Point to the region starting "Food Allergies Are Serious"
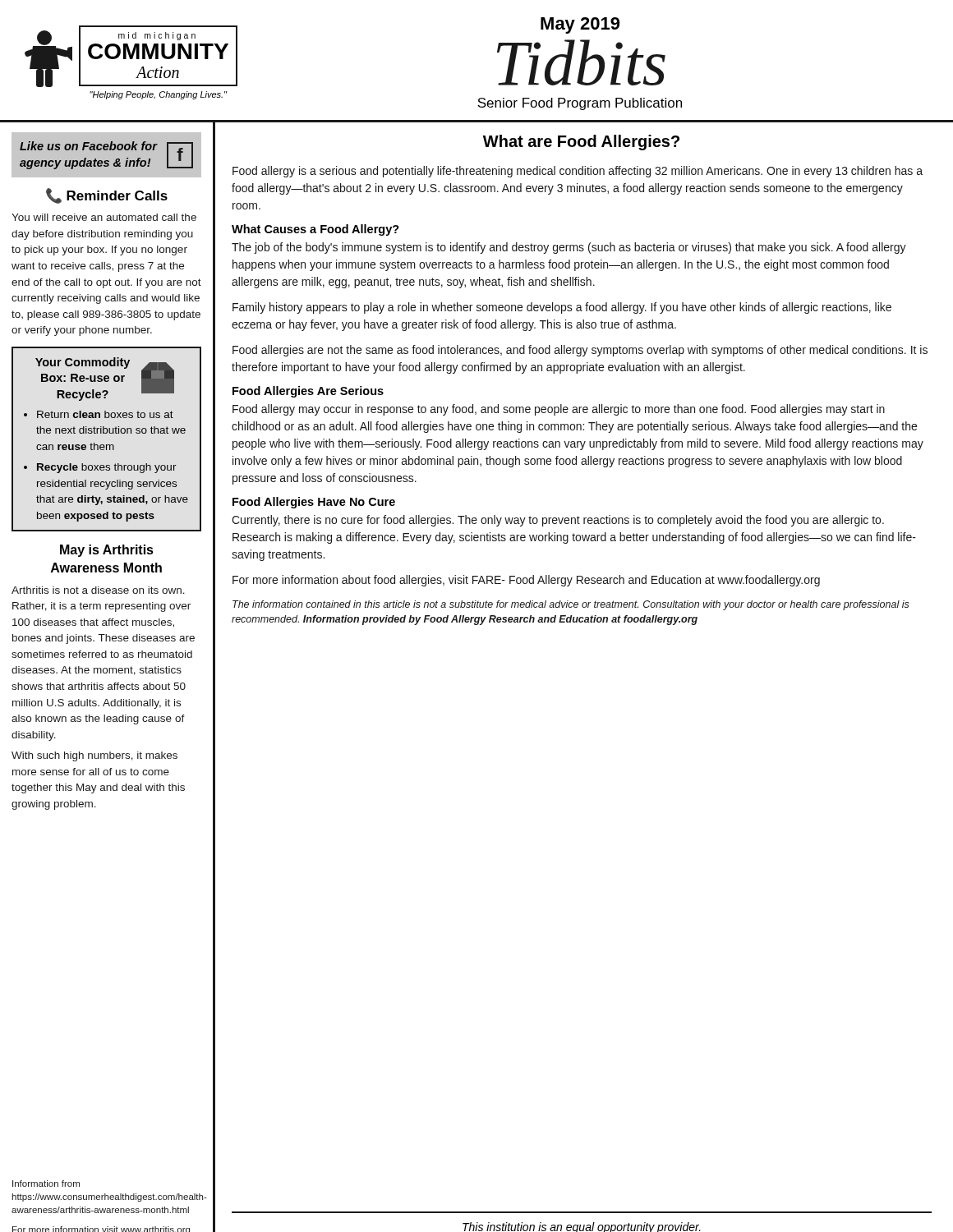This screenshot has width=953, height=1232. pyautogui.click(x=308, y=391)
